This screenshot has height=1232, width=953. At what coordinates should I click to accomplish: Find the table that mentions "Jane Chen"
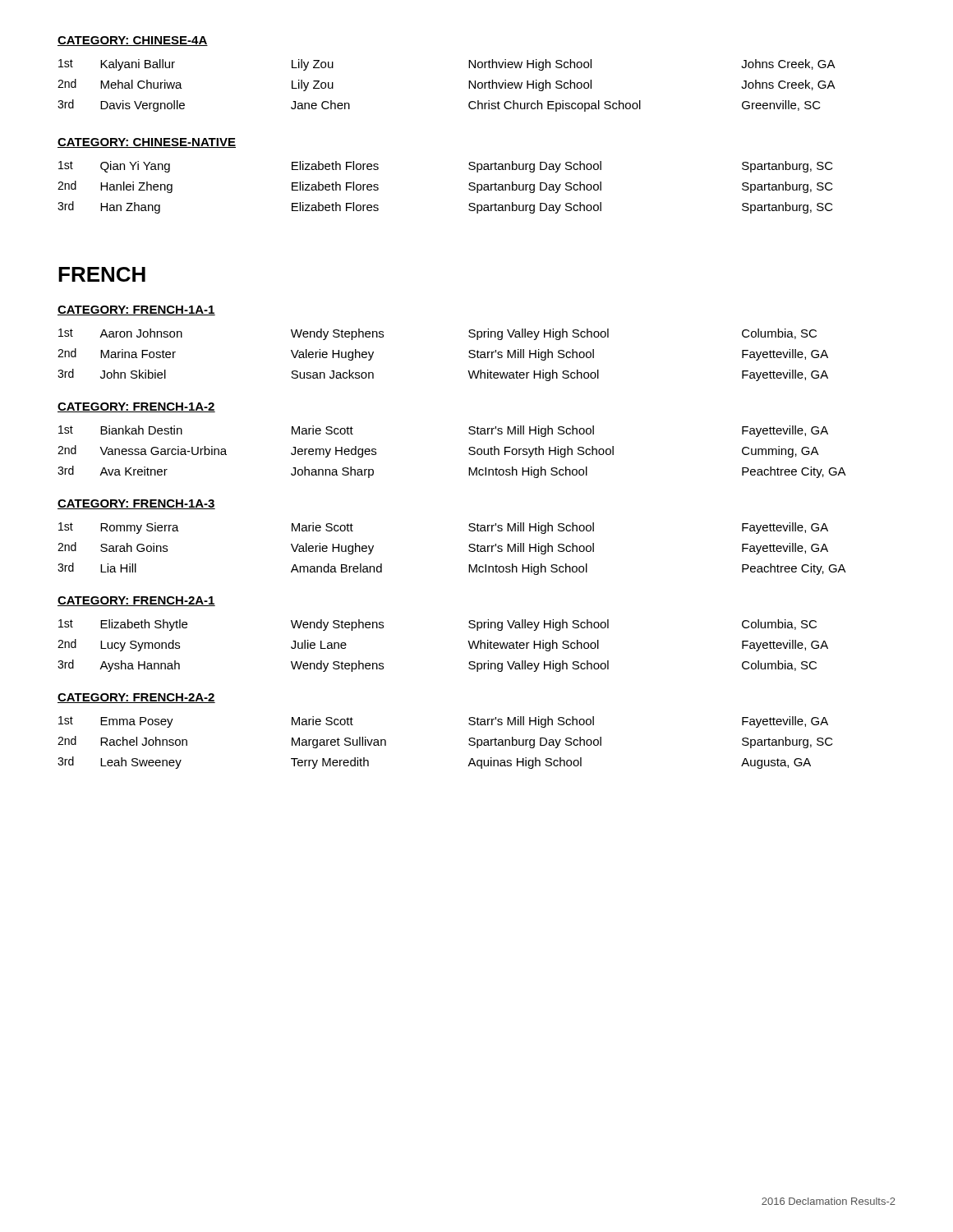click(x=476, y=84)
